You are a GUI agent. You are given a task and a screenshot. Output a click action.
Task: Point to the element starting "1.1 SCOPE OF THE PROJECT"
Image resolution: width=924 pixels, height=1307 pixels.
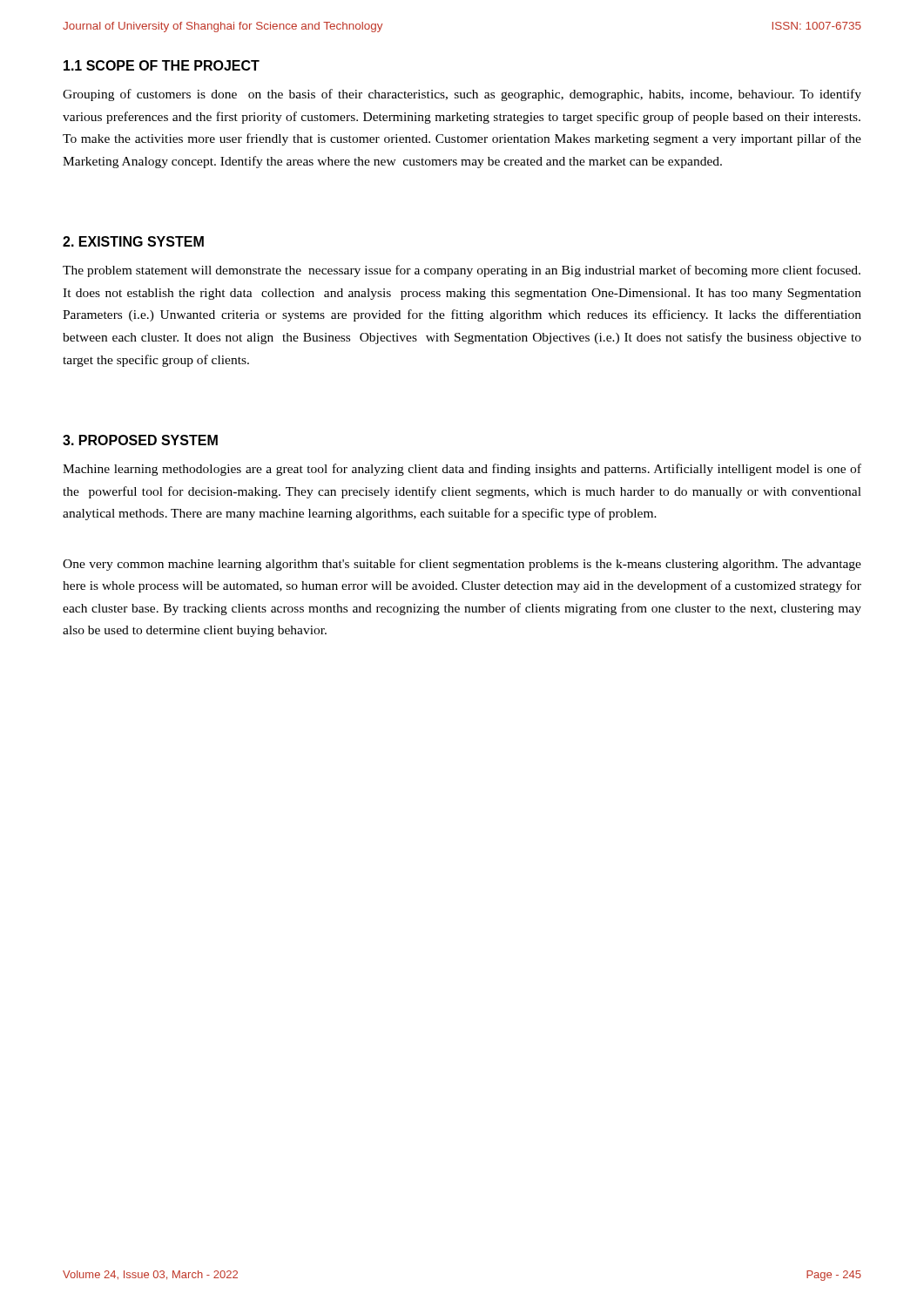click(161, 66)
